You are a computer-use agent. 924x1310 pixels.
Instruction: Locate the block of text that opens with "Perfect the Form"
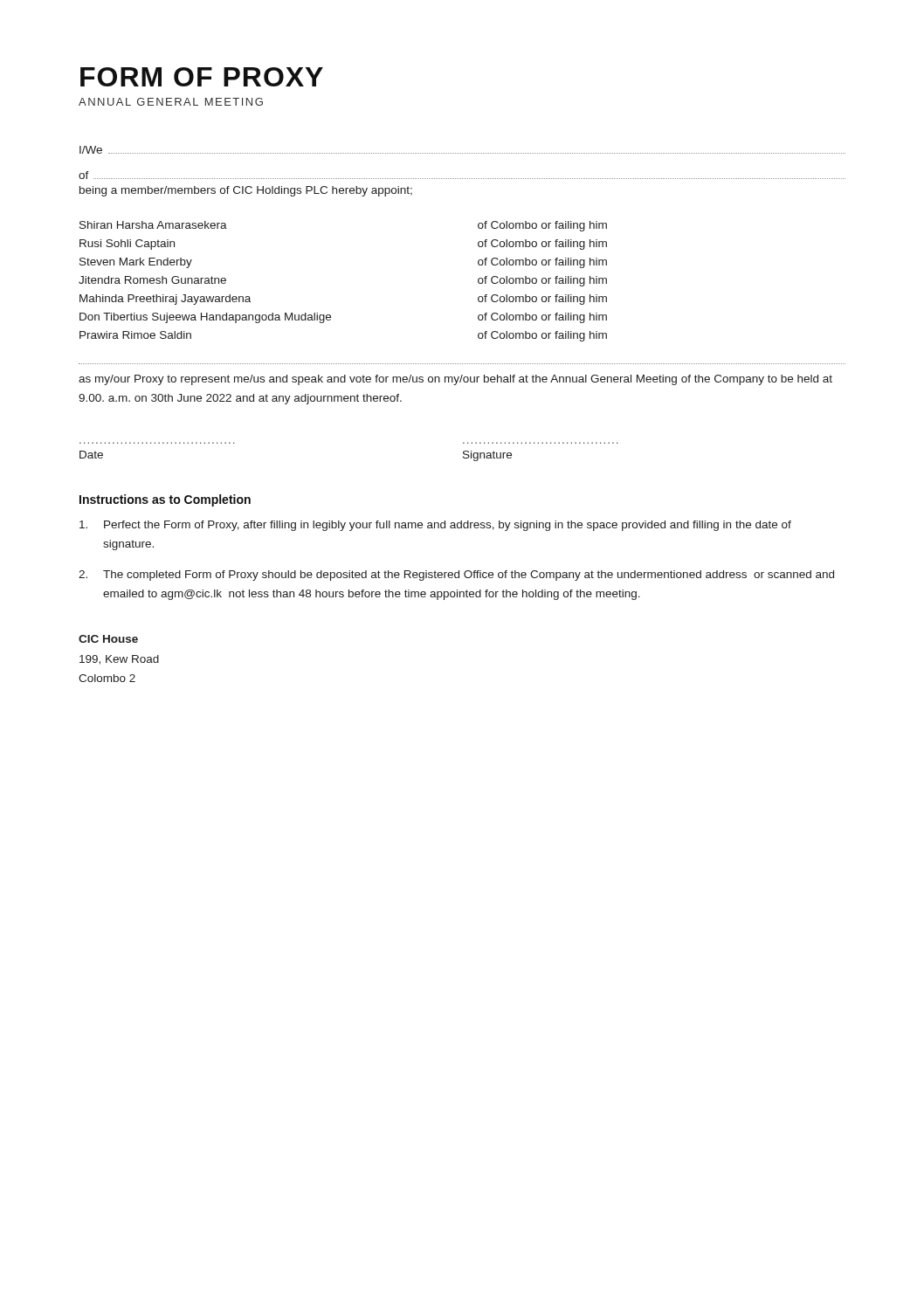[462, 534]
